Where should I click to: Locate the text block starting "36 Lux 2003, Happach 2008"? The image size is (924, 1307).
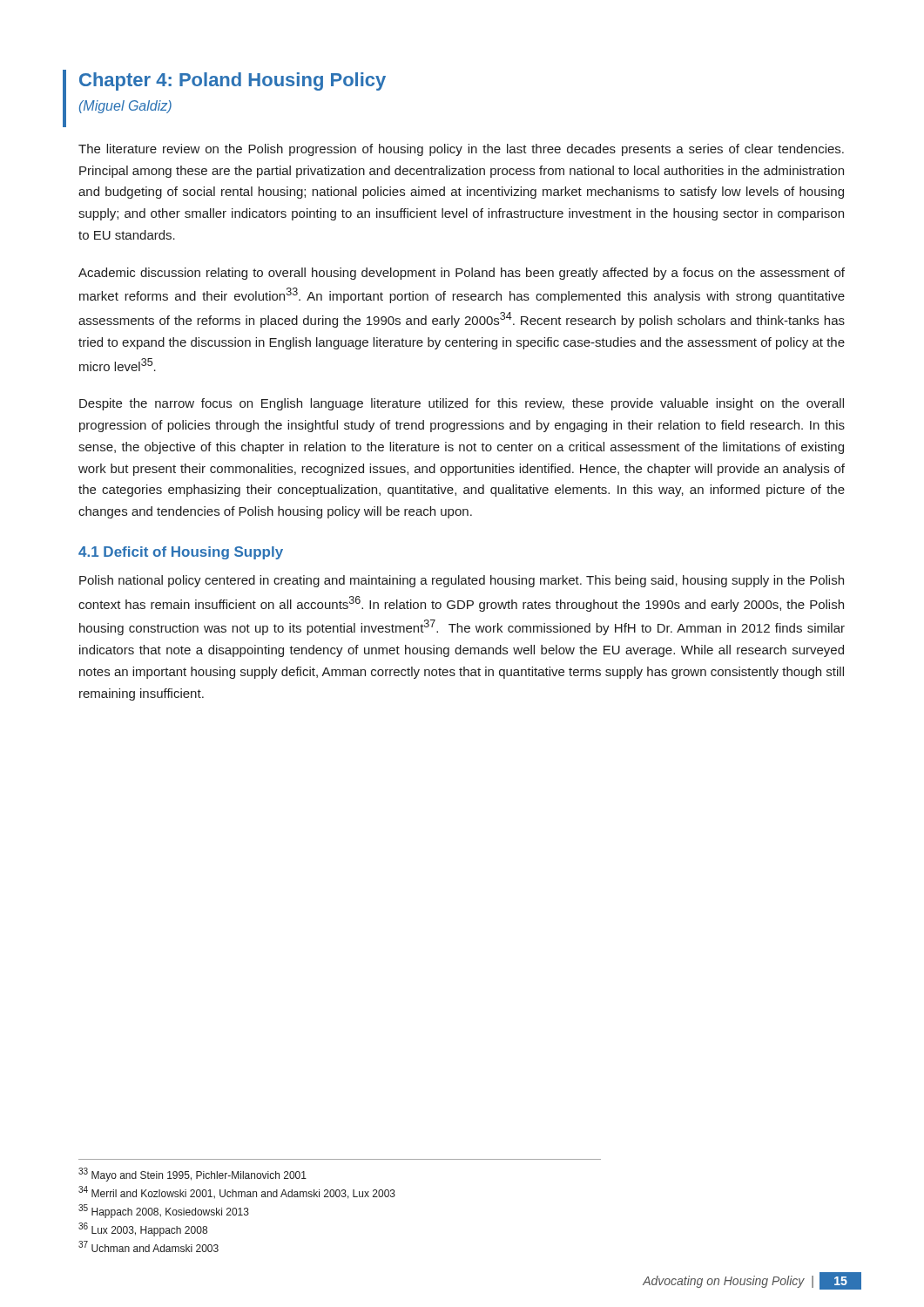[x=143, y=1229]
